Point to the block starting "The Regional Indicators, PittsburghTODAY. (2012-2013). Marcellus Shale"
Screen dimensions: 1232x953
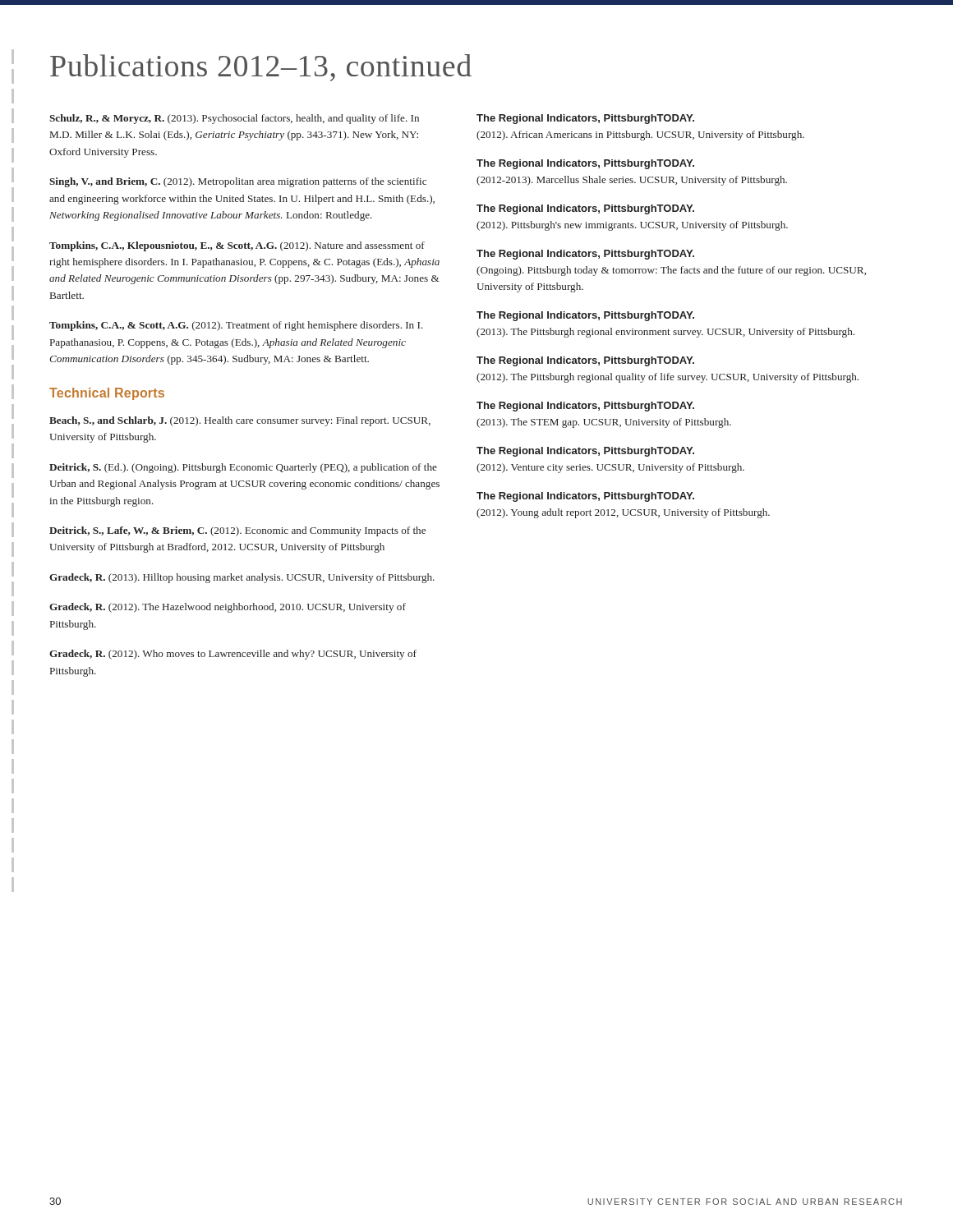coord(632,171)
